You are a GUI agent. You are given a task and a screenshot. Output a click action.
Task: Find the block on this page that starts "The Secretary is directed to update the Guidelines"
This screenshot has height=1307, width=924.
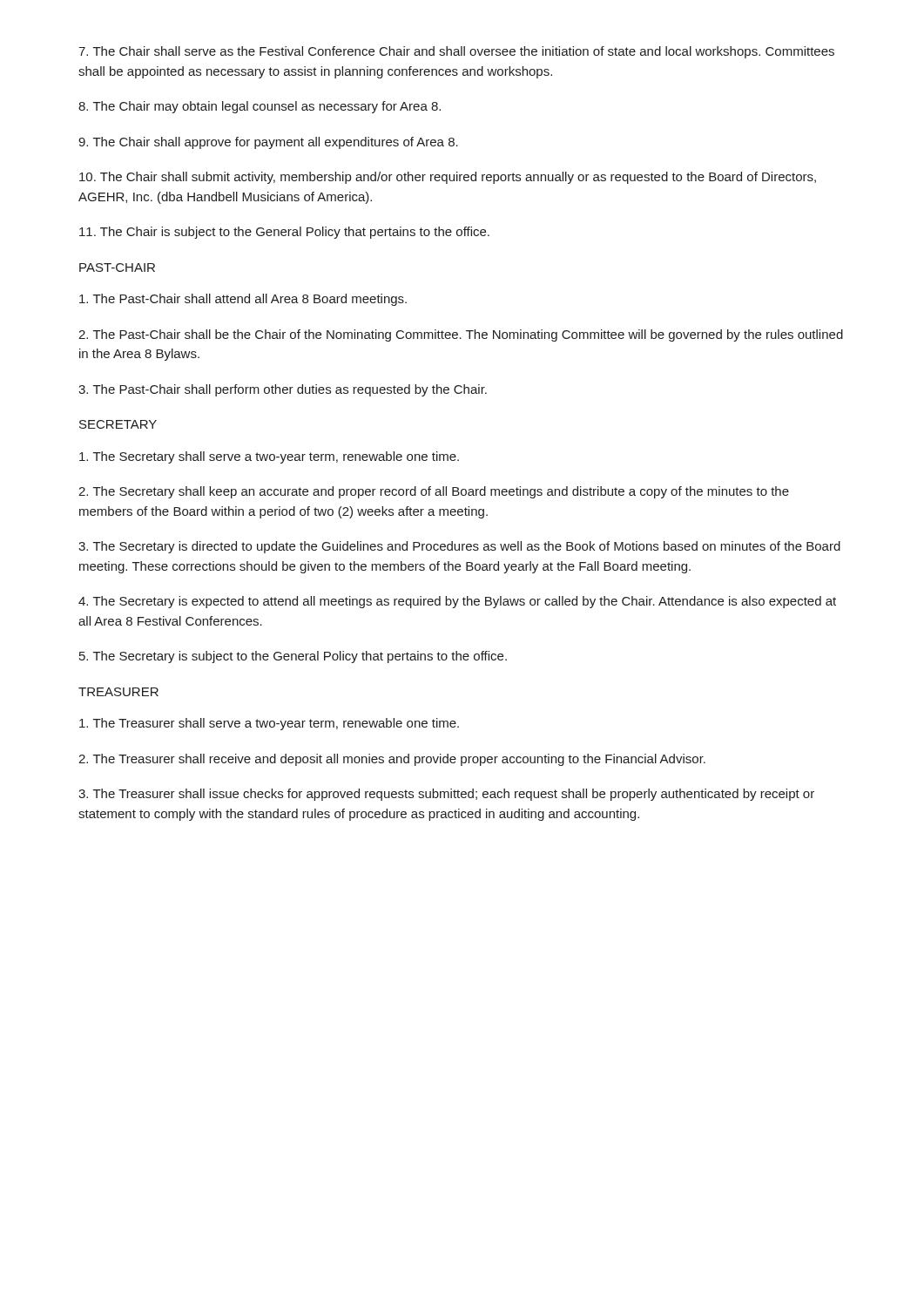point(460,556)
